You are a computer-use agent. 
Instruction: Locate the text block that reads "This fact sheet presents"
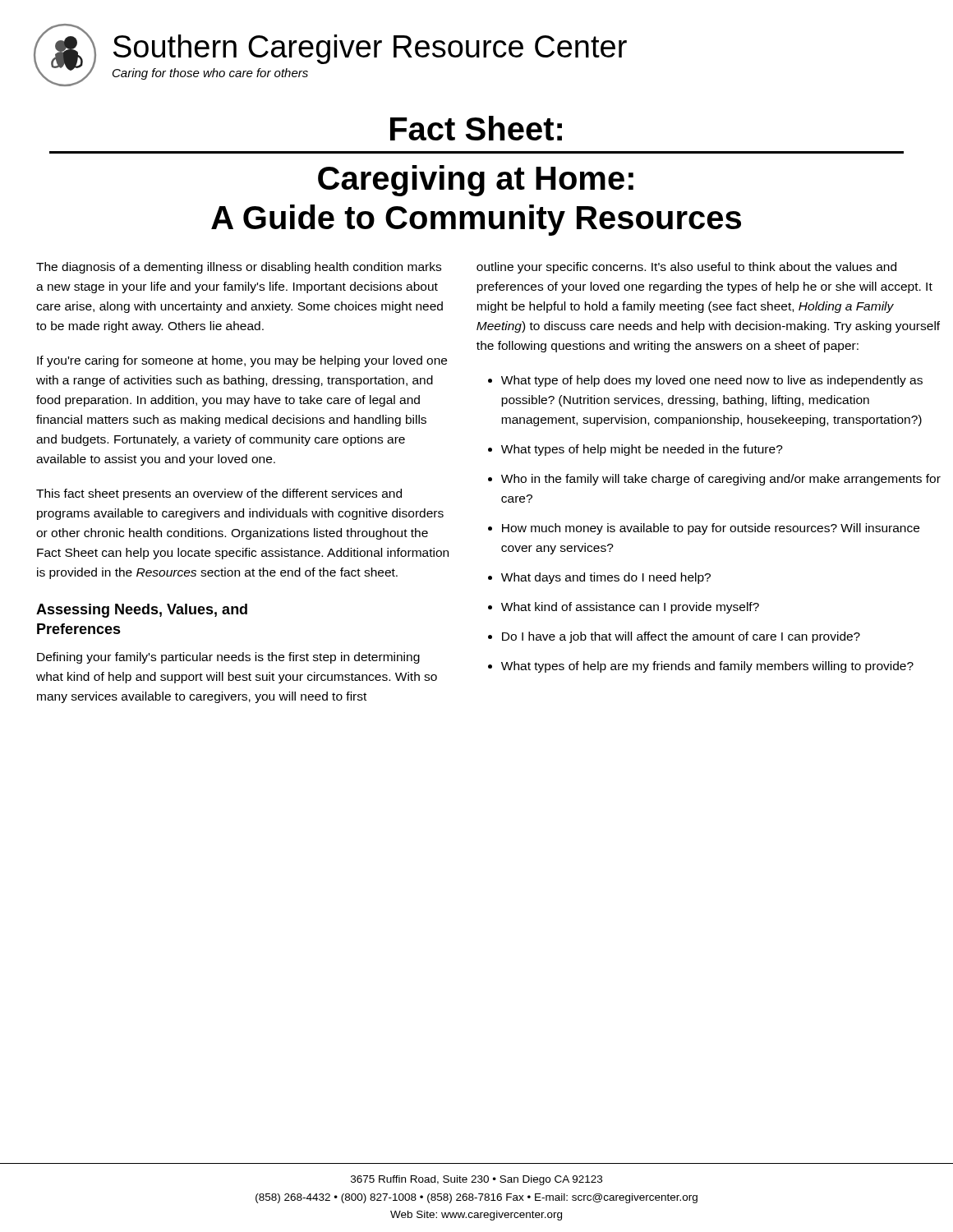pyautogui.click(x=243, y=533)
